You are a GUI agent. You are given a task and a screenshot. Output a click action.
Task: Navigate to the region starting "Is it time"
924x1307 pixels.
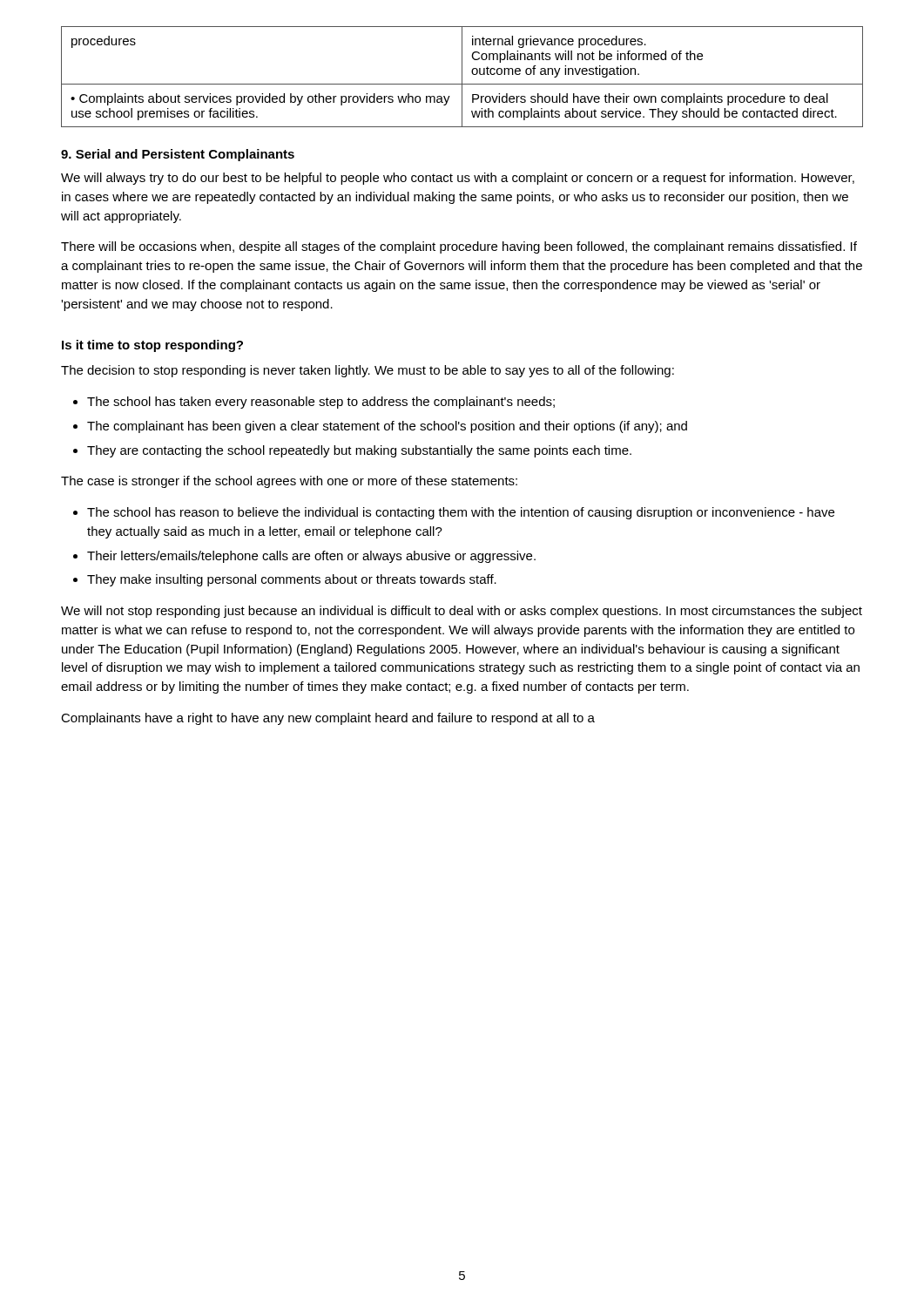[152, 346]
